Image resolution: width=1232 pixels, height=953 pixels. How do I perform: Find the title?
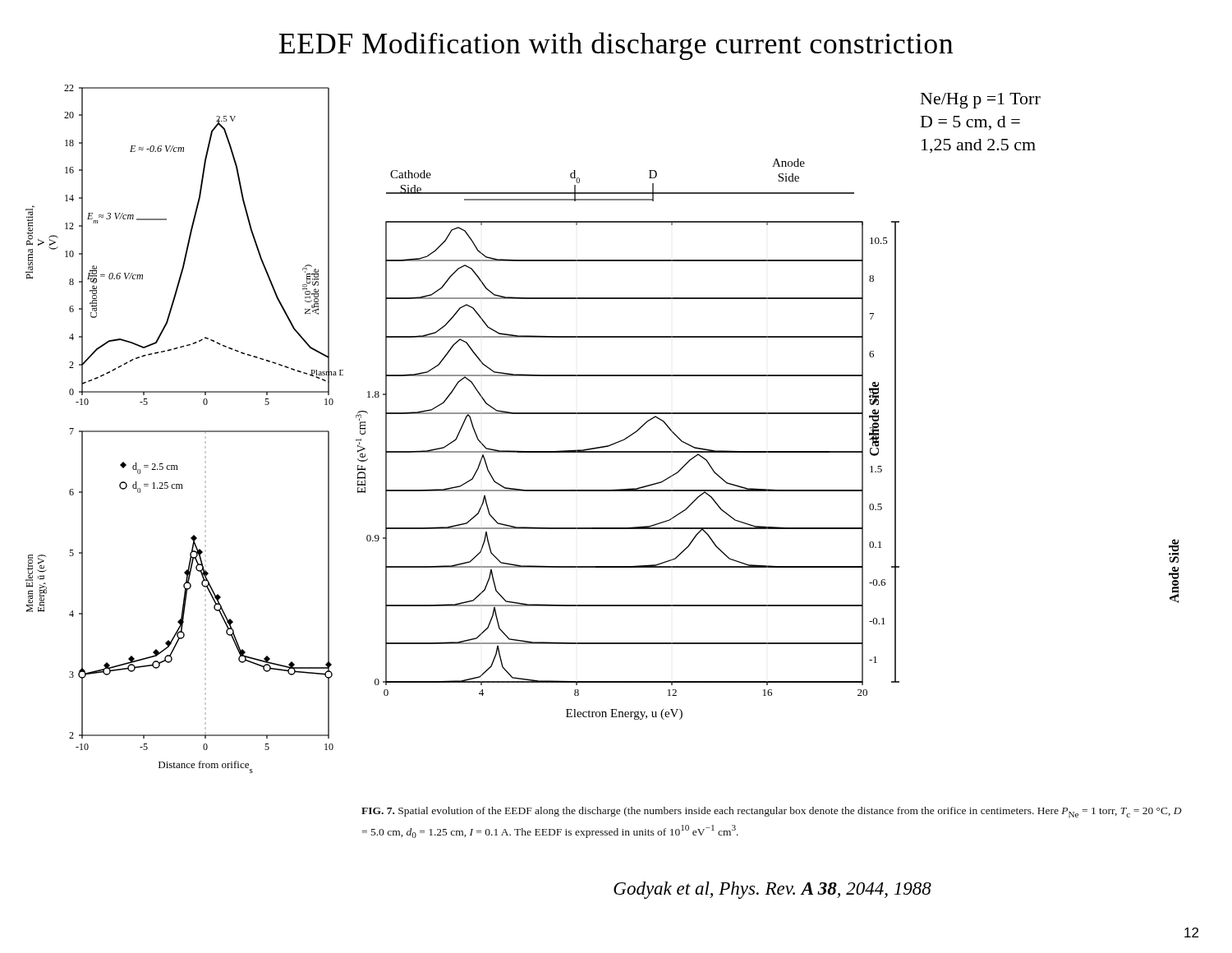coord(616,44)
